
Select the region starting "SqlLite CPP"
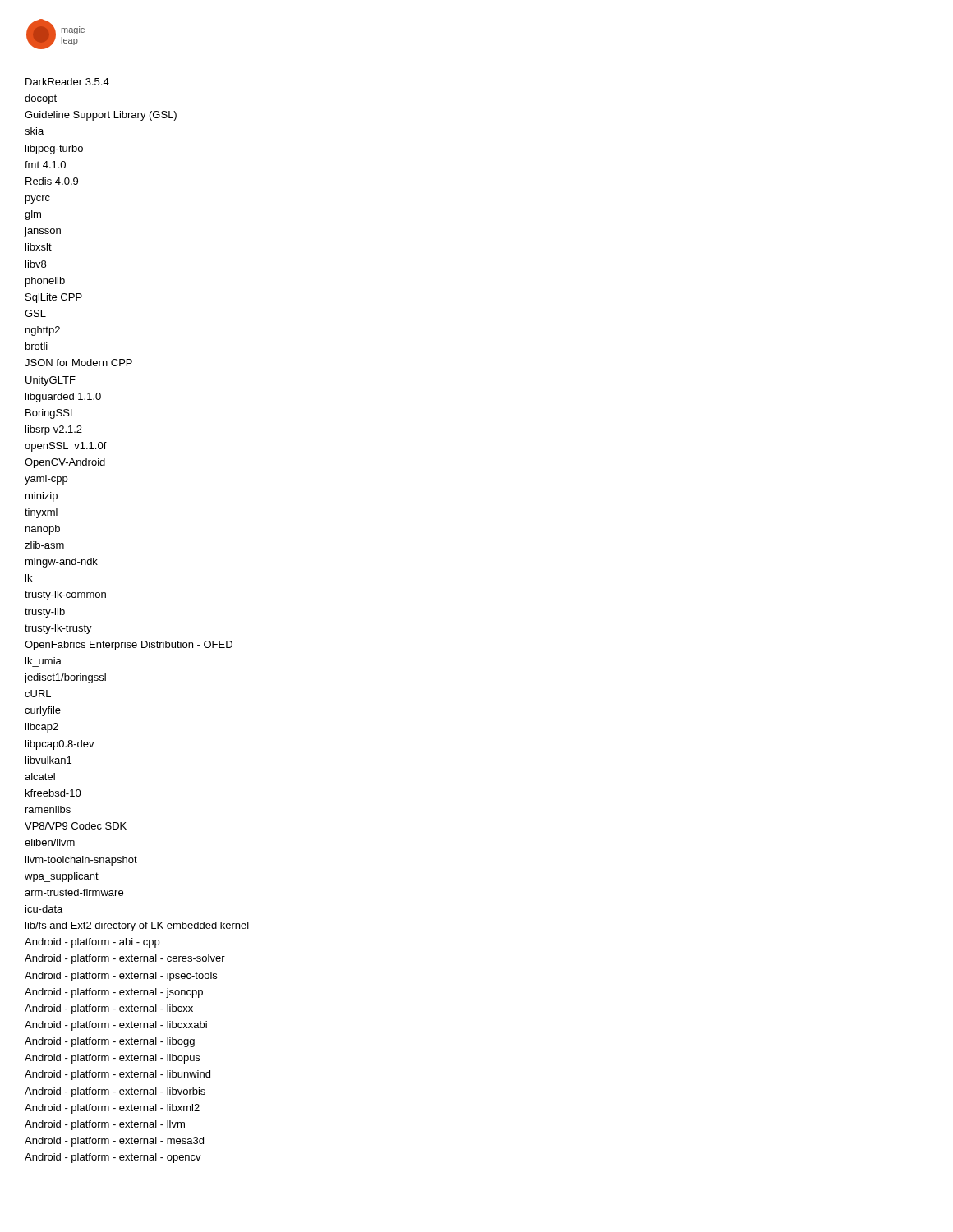click(53, 297)
